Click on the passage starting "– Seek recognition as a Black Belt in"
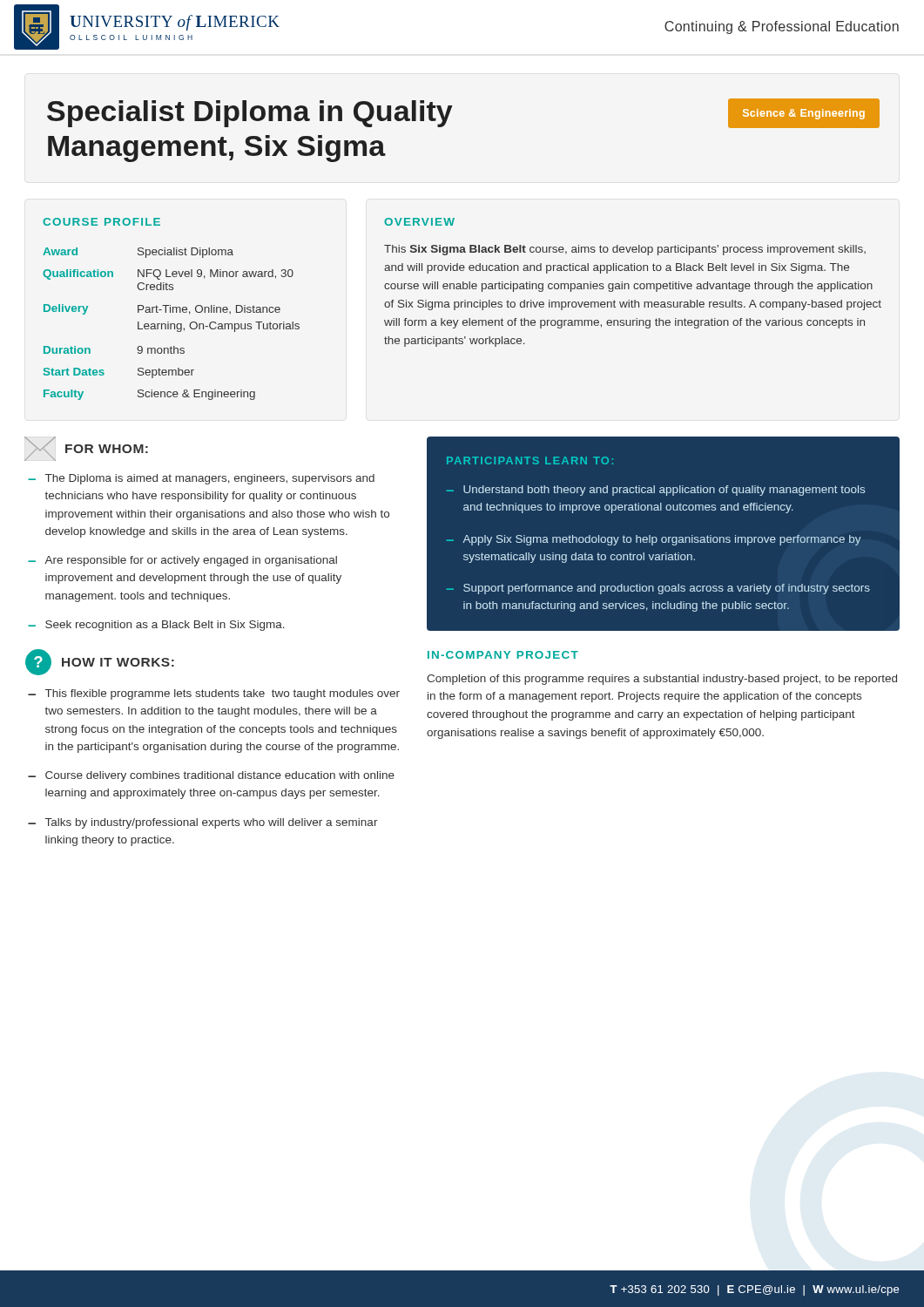This screenshot has height=1307, width=924. coord(157,625)
